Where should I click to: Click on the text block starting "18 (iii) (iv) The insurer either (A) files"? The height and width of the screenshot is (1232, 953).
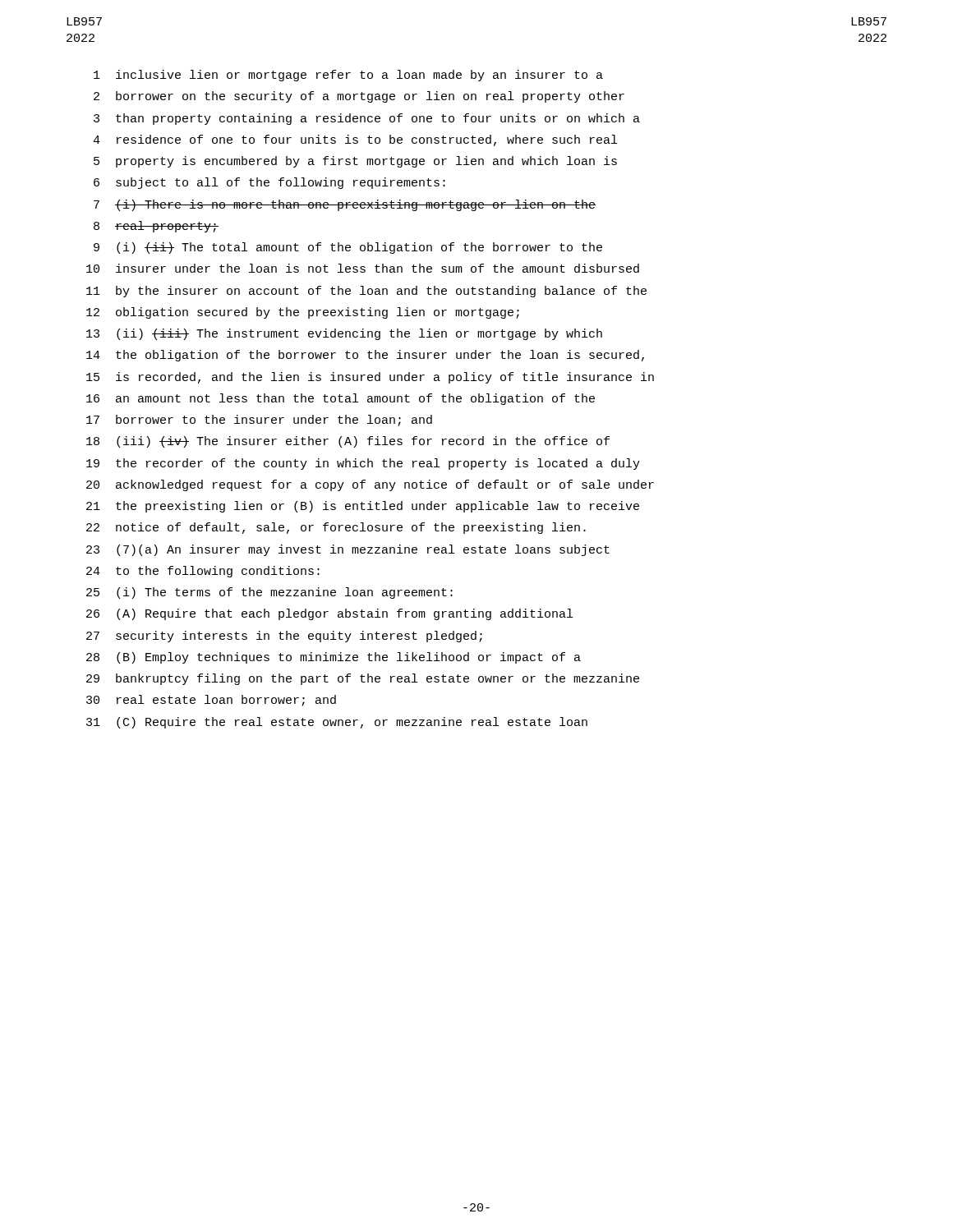pos(476,443)
